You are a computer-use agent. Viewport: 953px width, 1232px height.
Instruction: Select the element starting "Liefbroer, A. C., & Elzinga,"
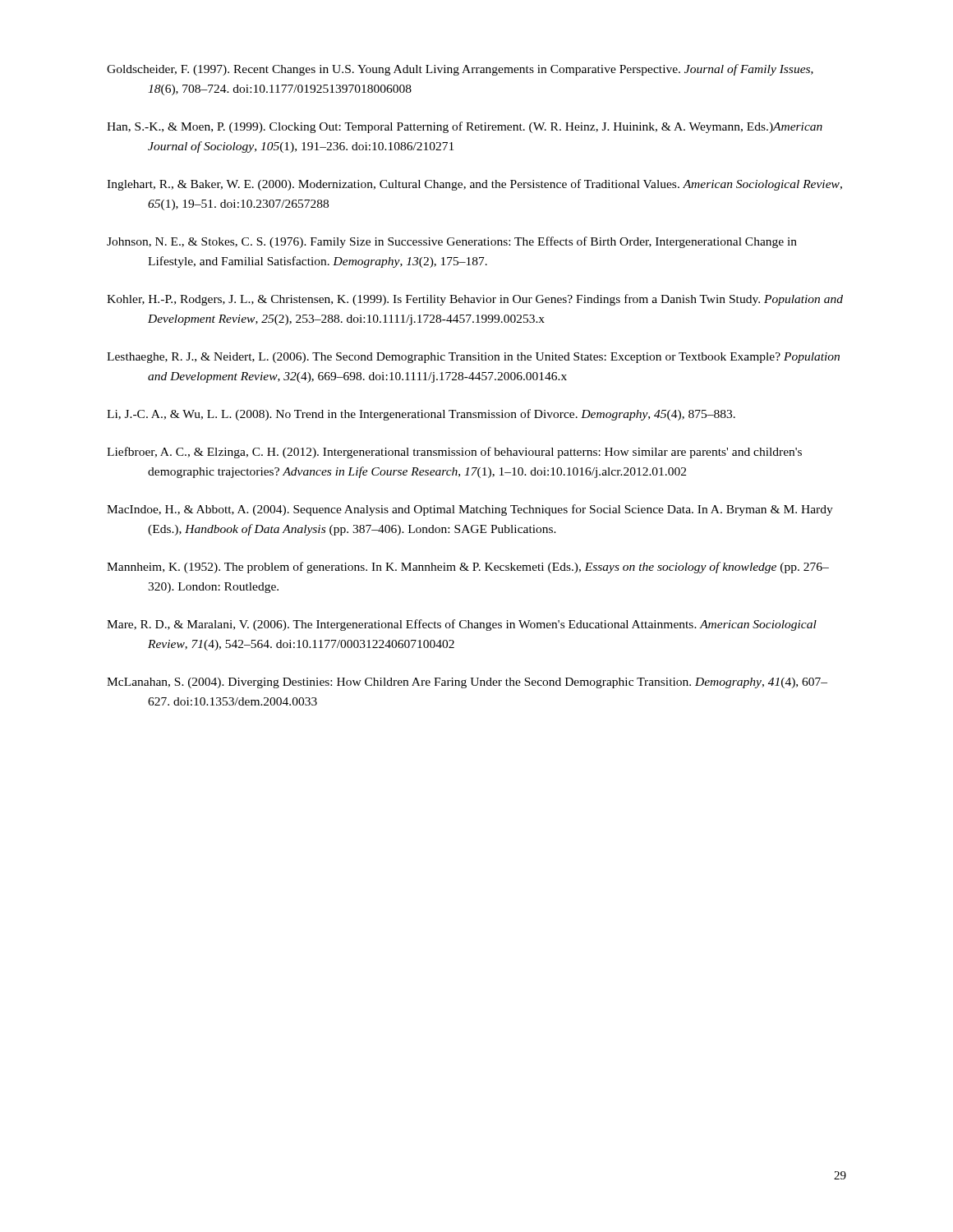pos(455,461)
